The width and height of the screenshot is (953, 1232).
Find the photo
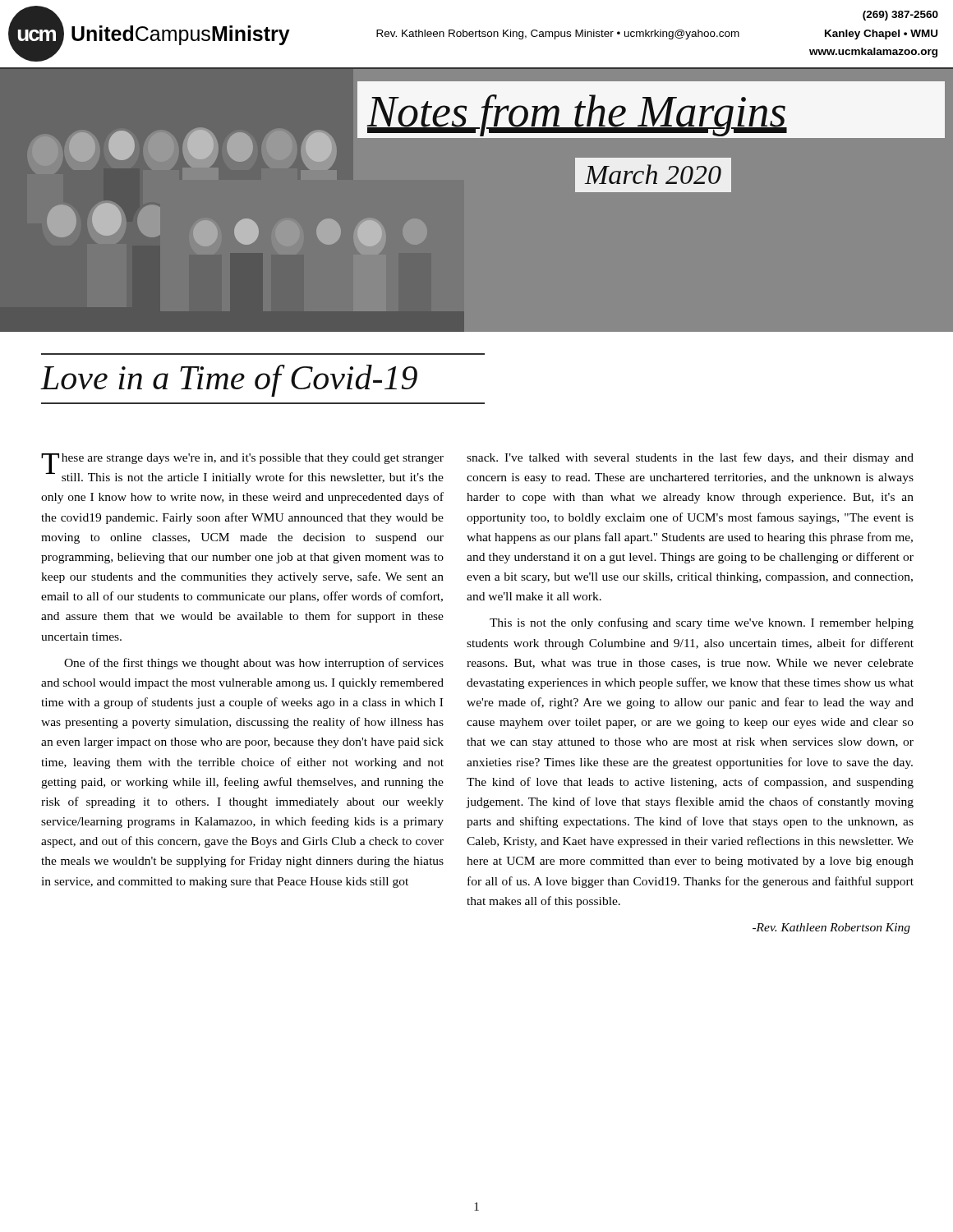312,256
